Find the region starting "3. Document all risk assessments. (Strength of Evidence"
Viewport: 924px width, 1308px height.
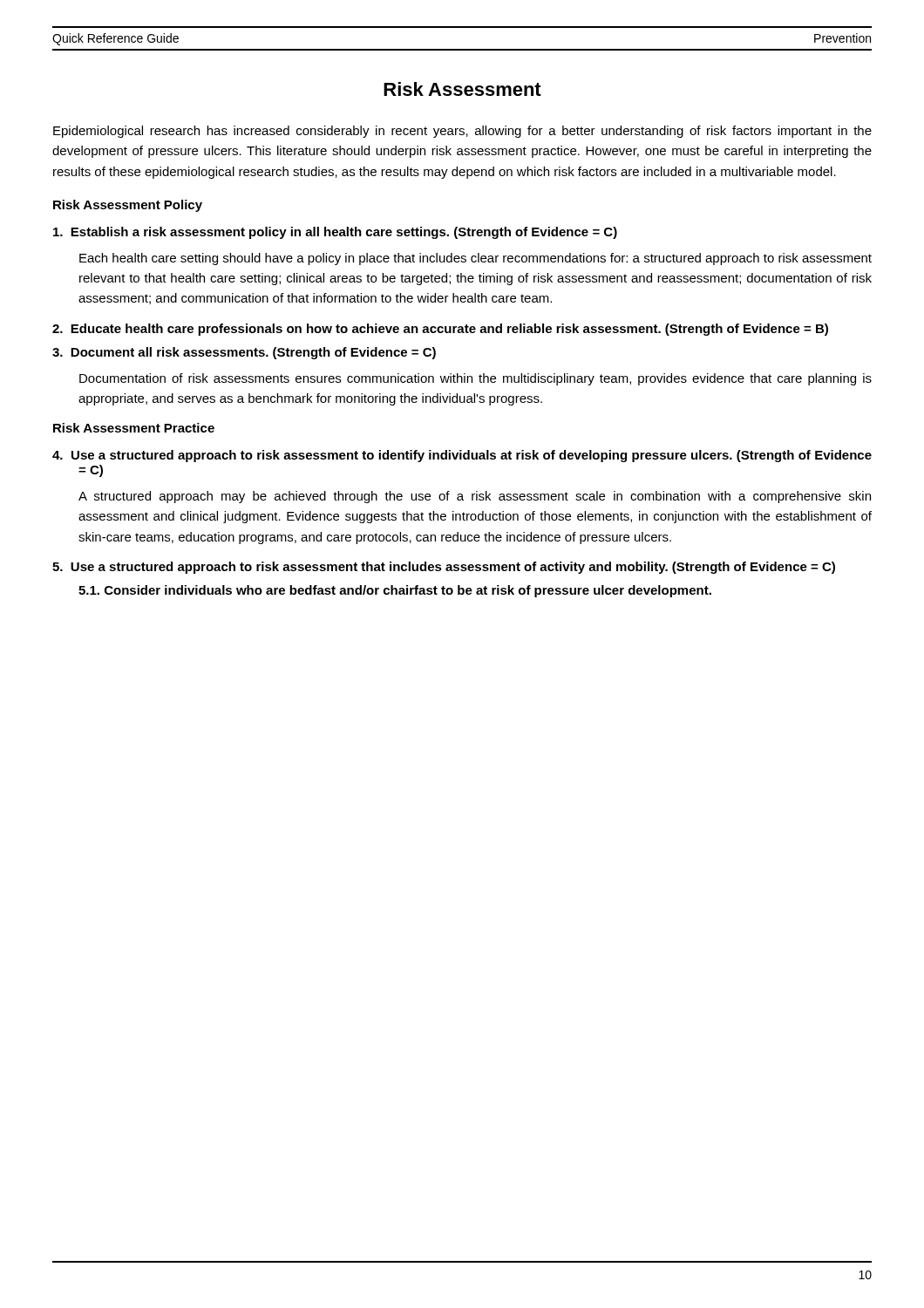point(462,376)
